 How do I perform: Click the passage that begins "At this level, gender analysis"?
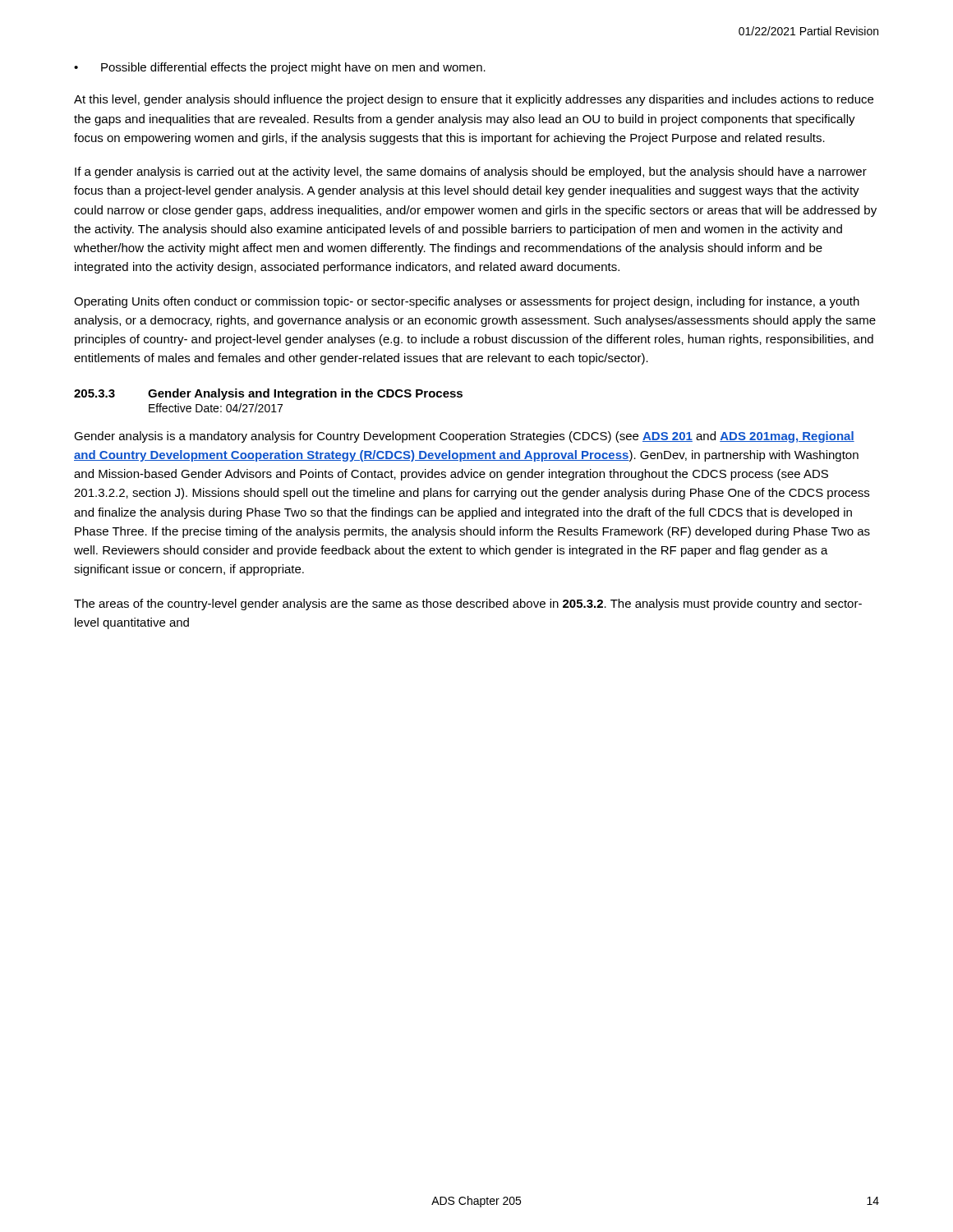pyautogui.click(x=474, y=118)
